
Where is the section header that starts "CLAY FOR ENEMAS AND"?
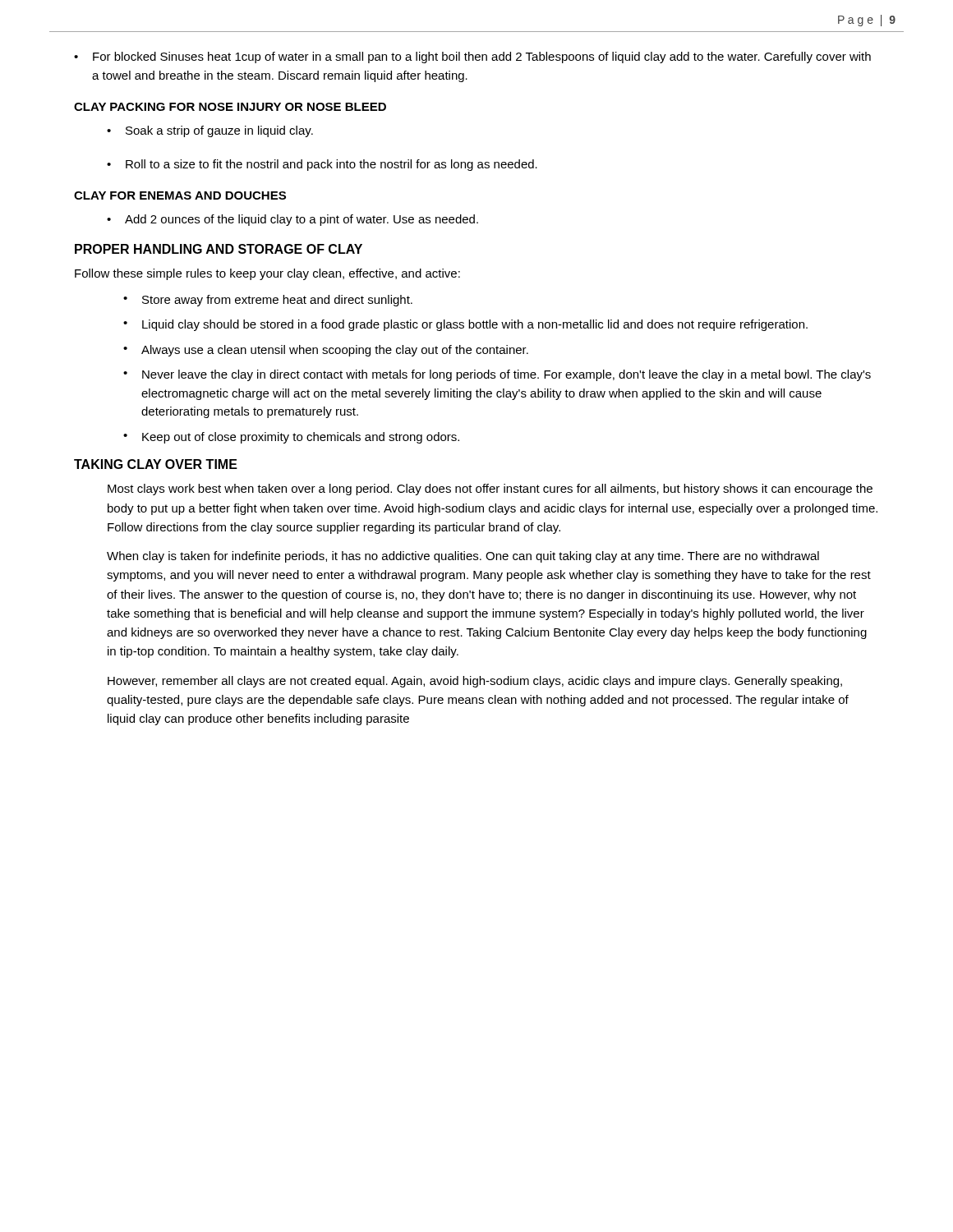pyautogui.click(x=180, y=195)
